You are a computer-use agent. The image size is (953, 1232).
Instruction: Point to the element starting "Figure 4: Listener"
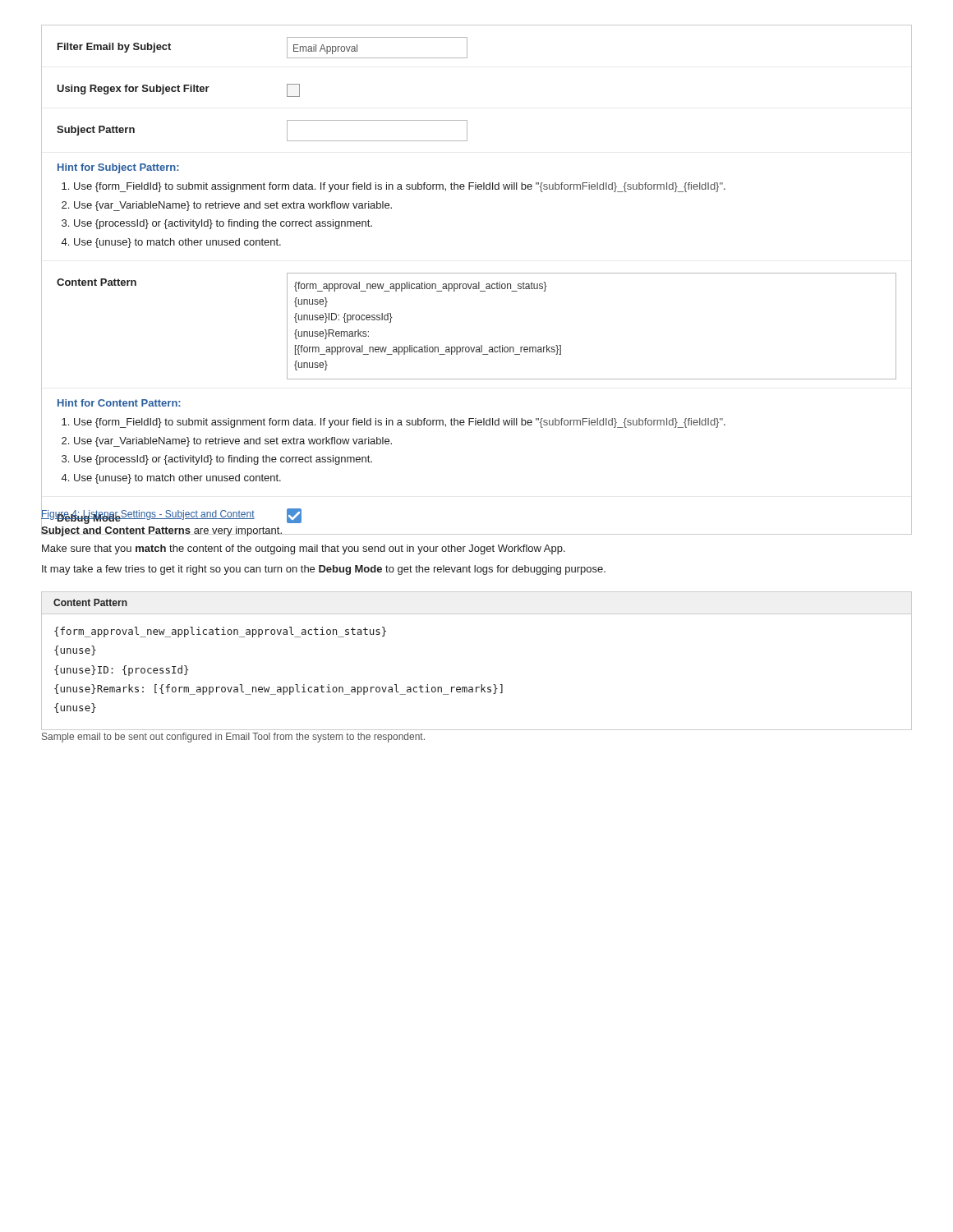click(x=148, y=514)
